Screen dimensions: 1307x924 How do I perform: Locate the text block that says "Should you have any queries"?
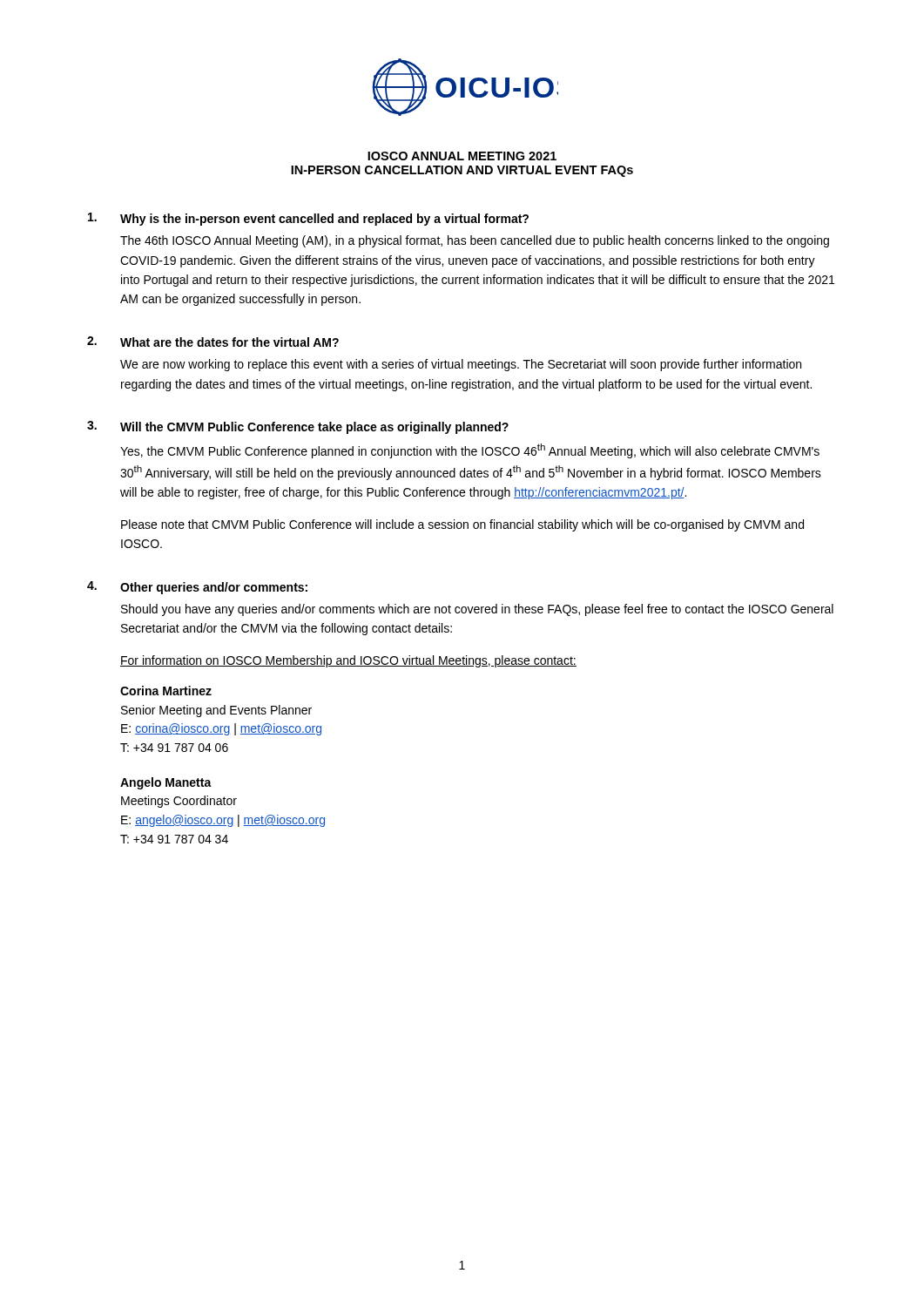(479, 619)
